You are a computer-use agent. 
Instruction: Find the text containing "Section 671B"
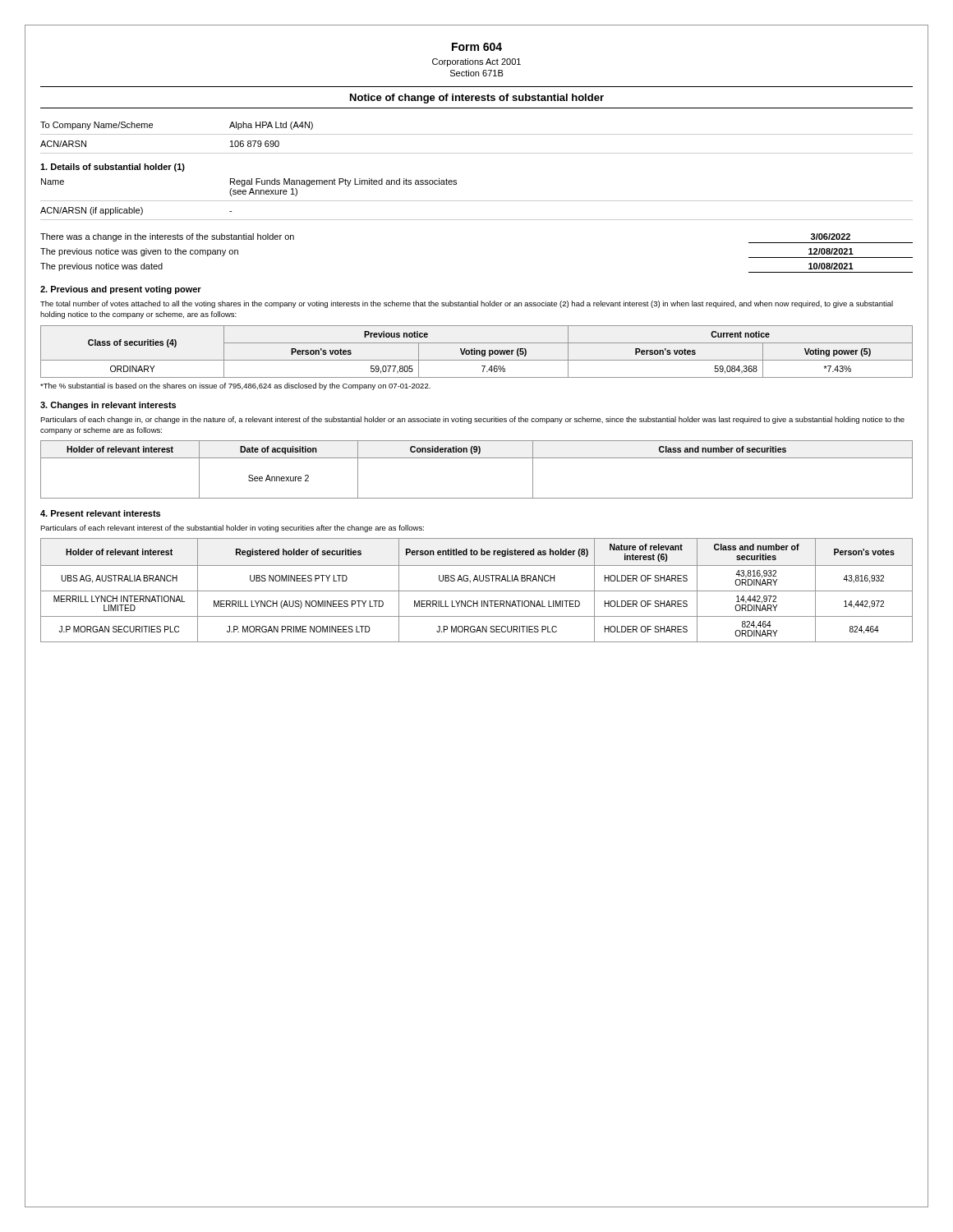click(x=476, y=73)
